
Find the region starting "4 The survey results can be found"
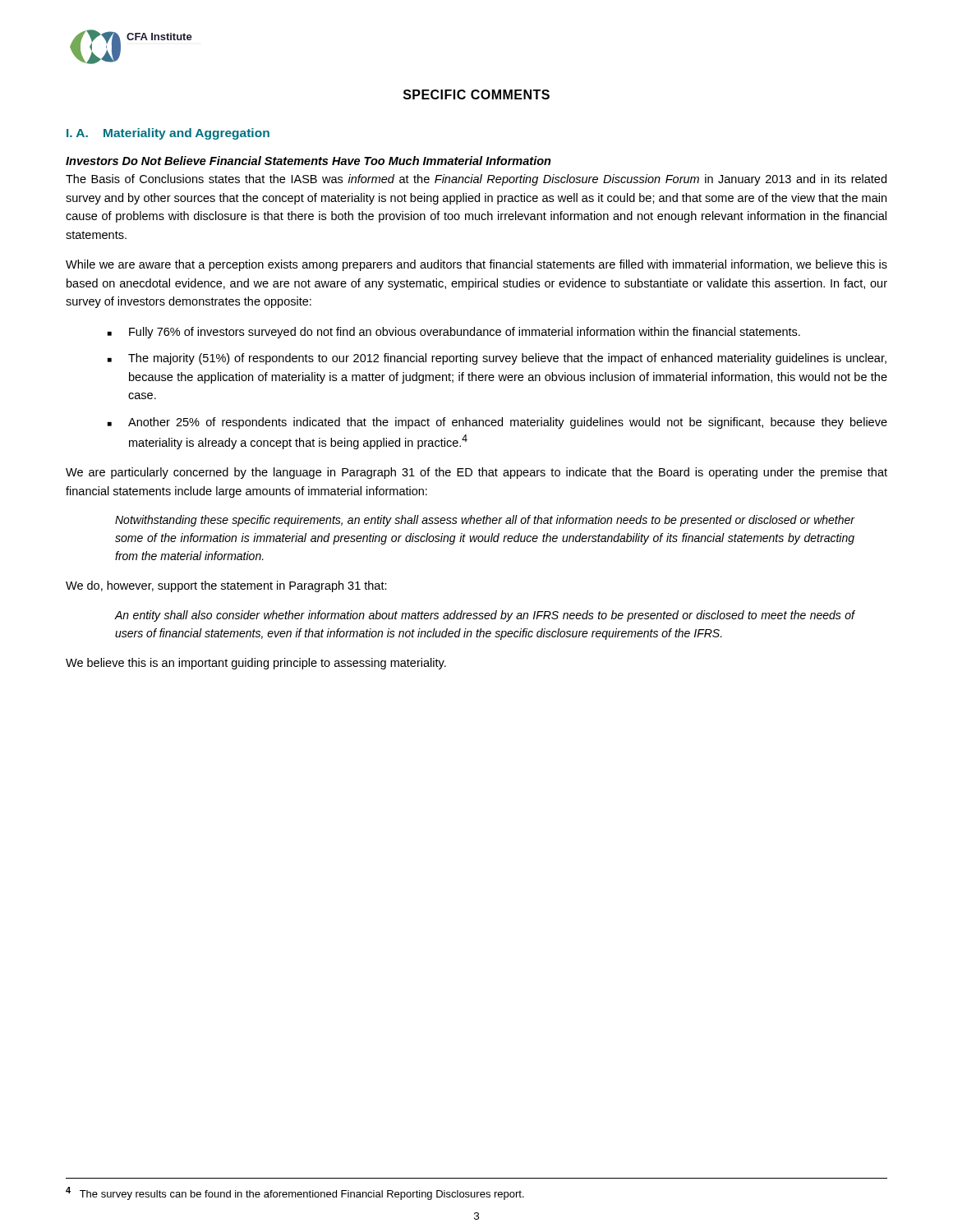(295, 1193)
